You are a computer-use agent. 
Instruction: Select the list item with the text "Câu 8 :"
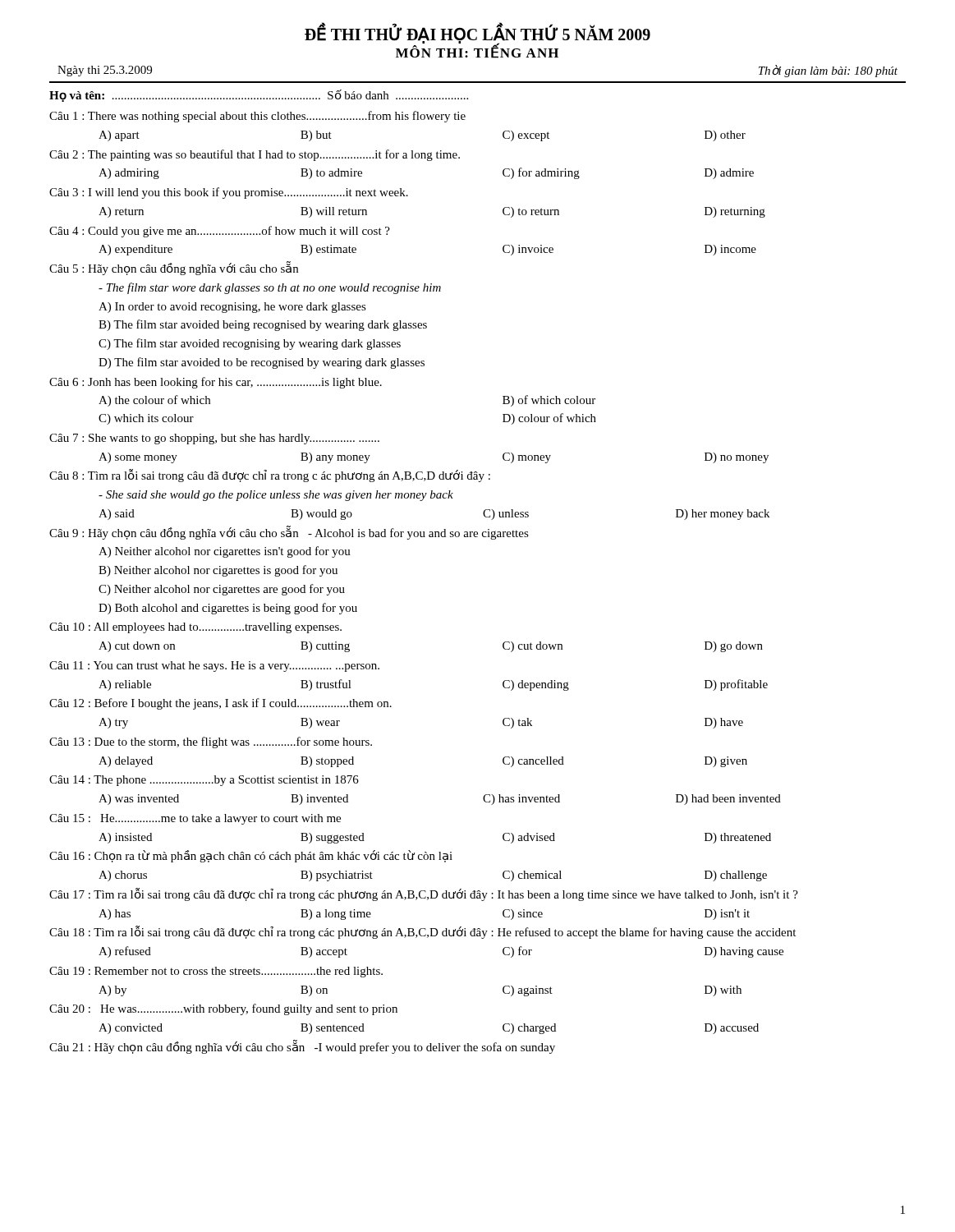tap(270, 476)
